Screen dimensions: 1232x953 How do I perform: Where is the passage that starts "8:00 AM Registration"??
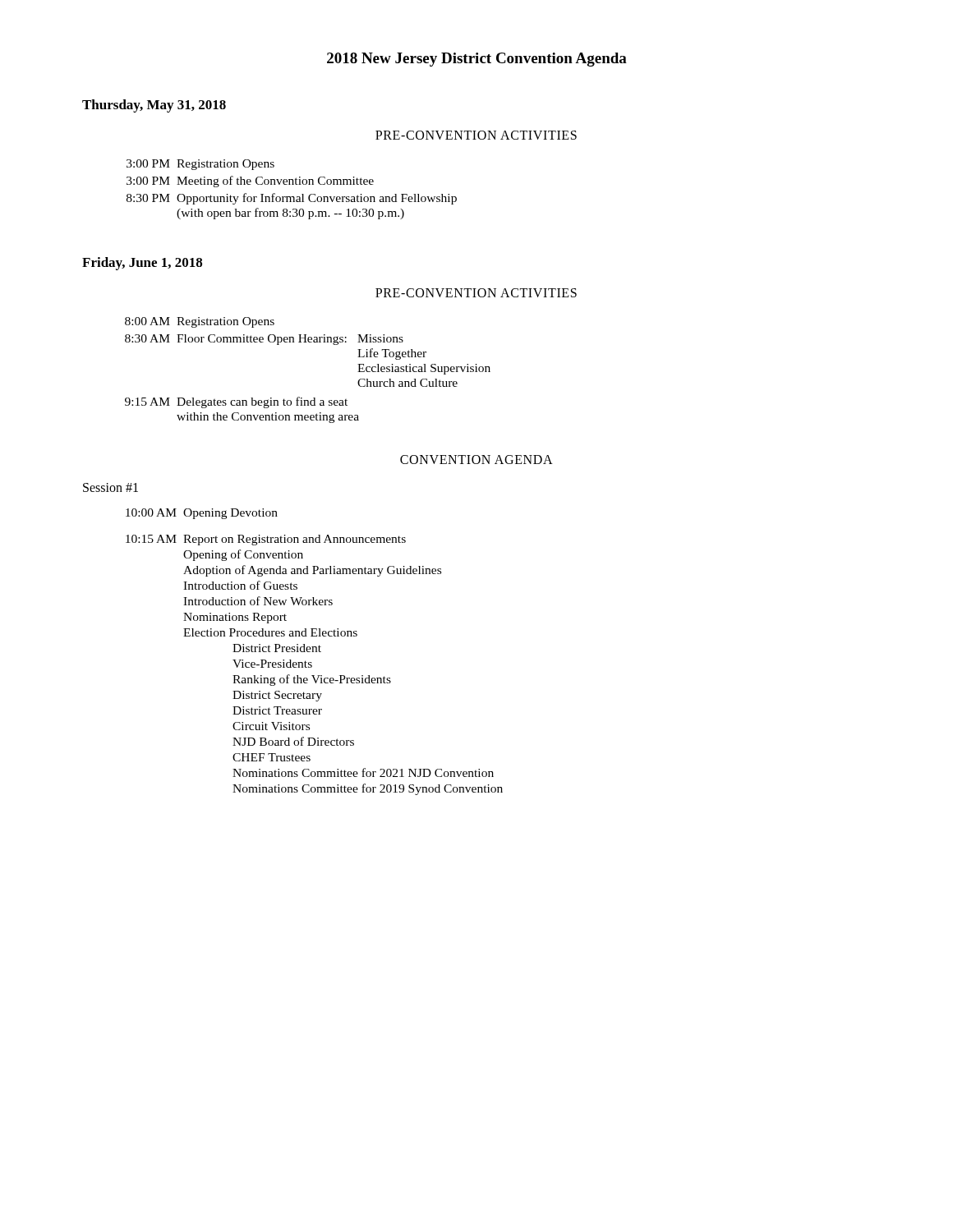(200, 322)
